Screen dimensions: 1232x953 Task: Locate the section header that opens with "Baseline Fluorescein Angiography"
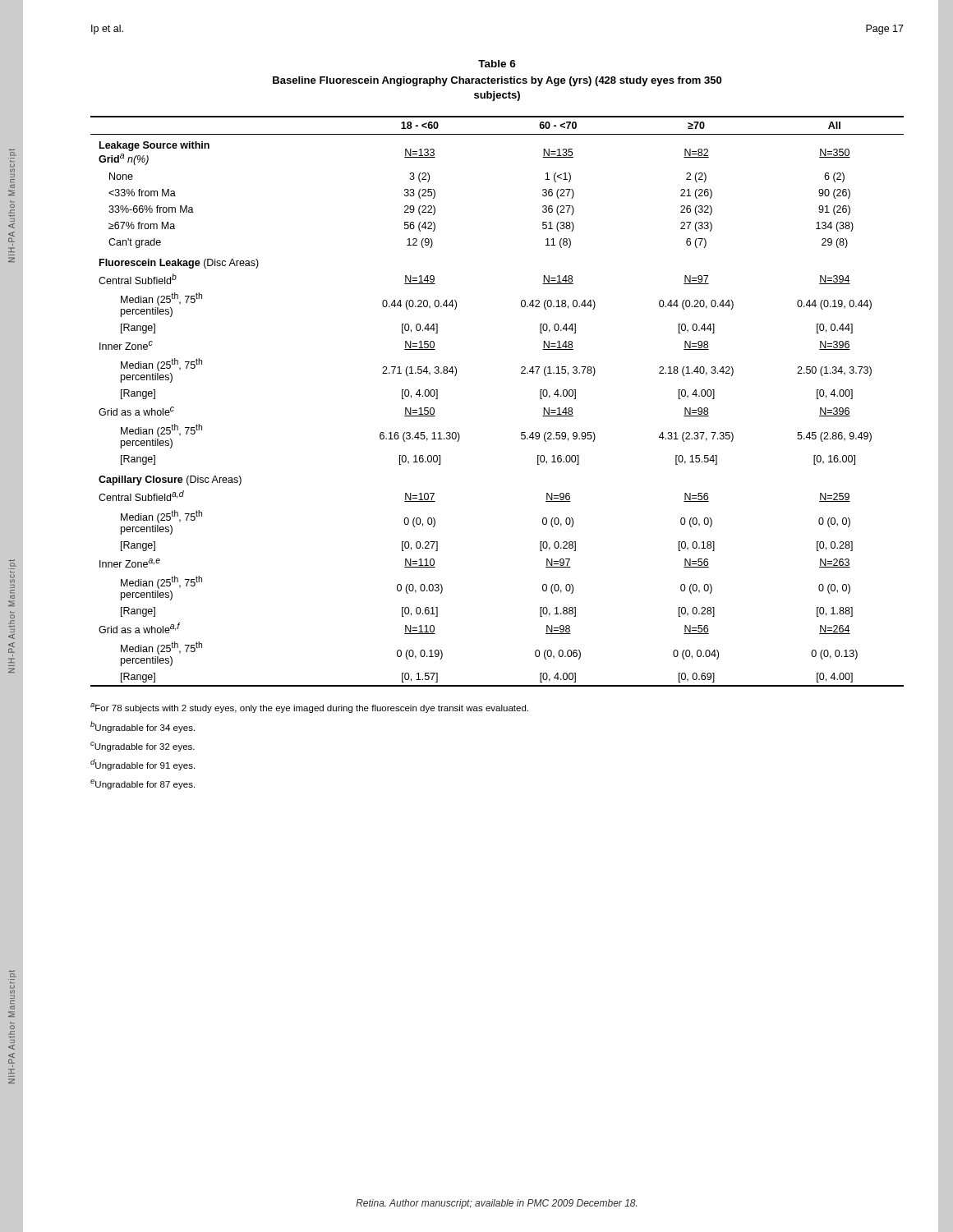click(x=497, y=88)
